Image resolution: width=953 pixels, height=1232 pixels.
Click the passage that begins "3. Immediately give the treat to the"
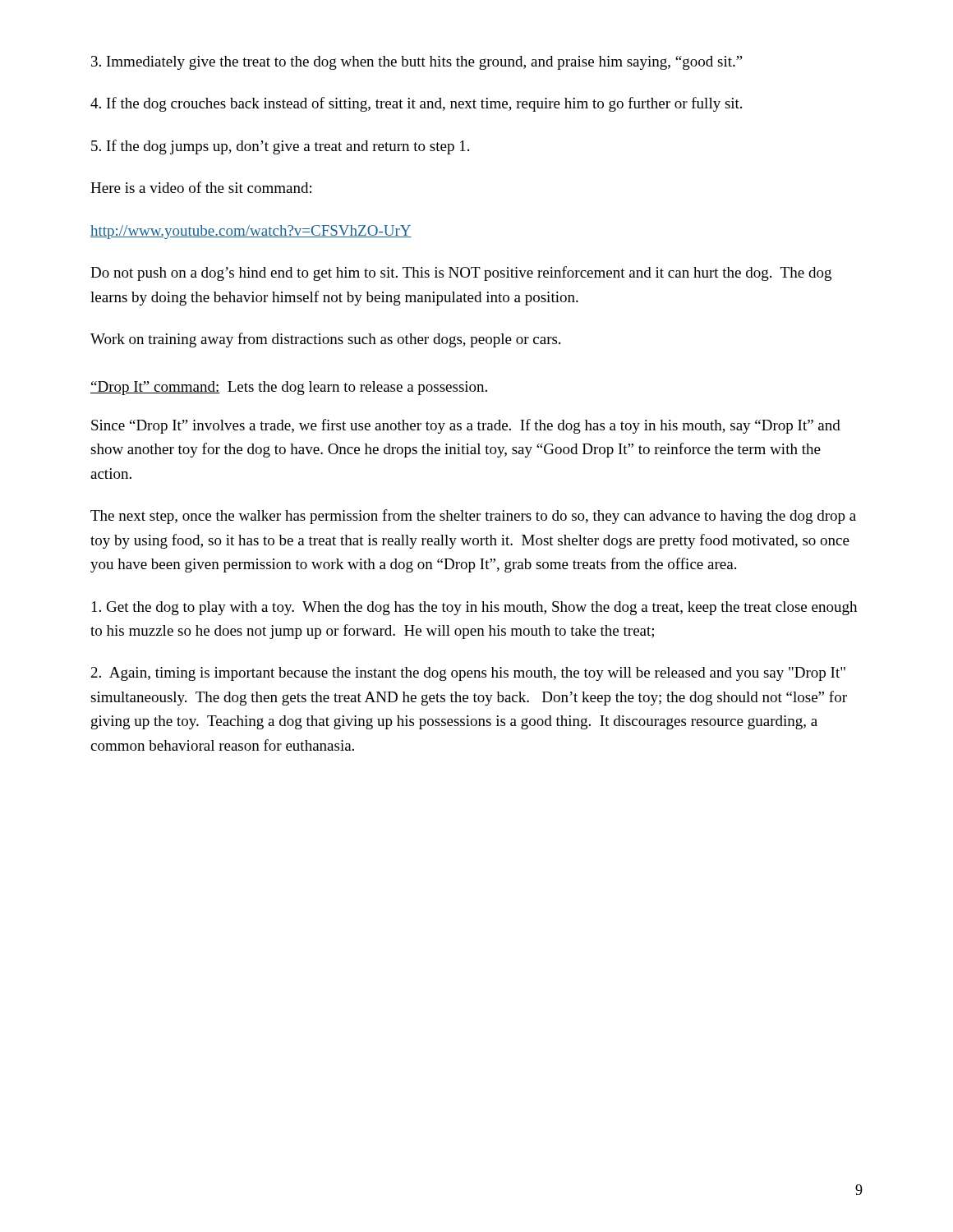417,61
